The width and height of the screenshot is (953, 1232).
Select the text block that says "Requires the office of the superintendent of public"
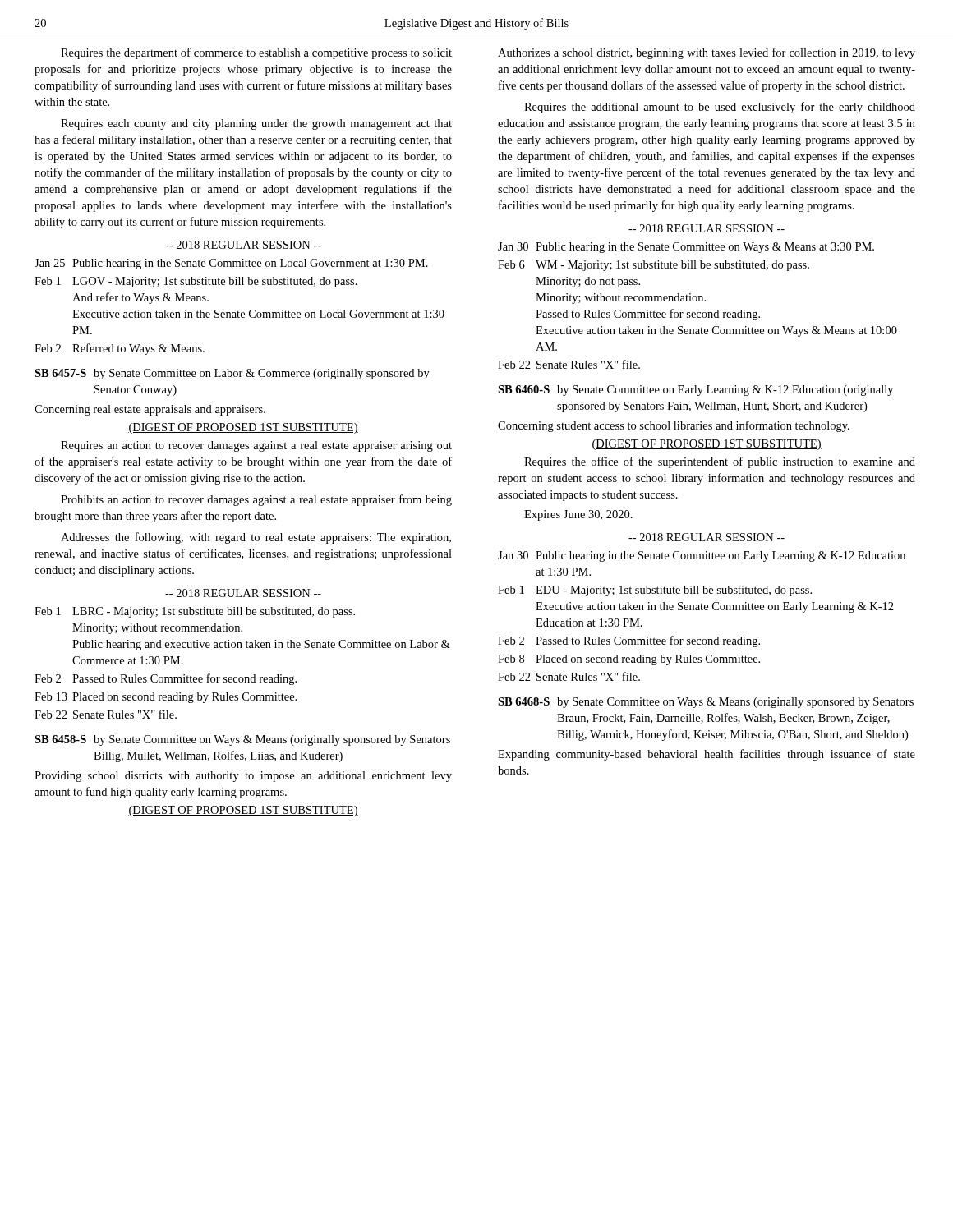point(707,478)
